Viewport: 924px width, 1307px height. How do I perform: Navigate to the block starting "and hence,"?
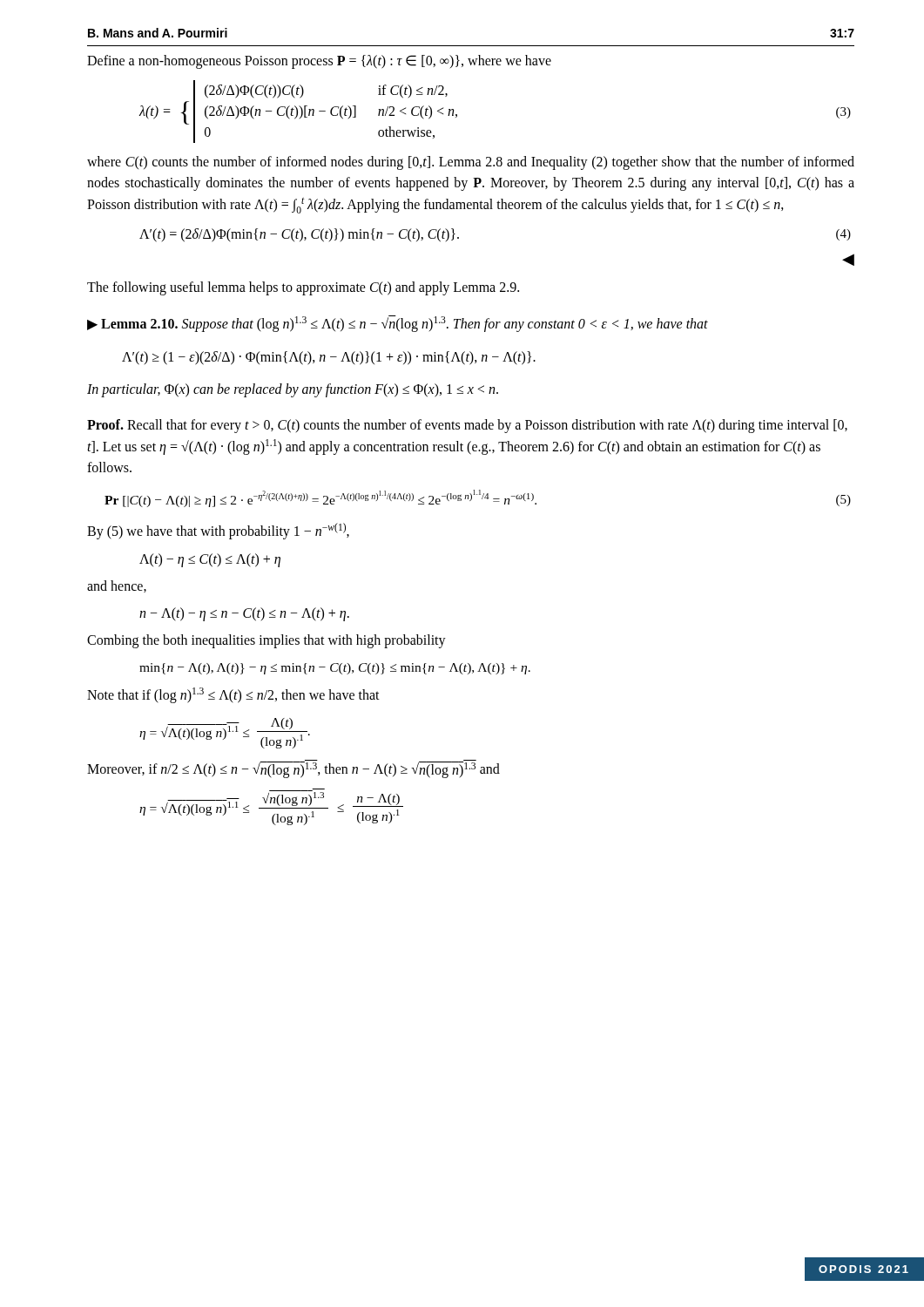click(x=117, y=586)
